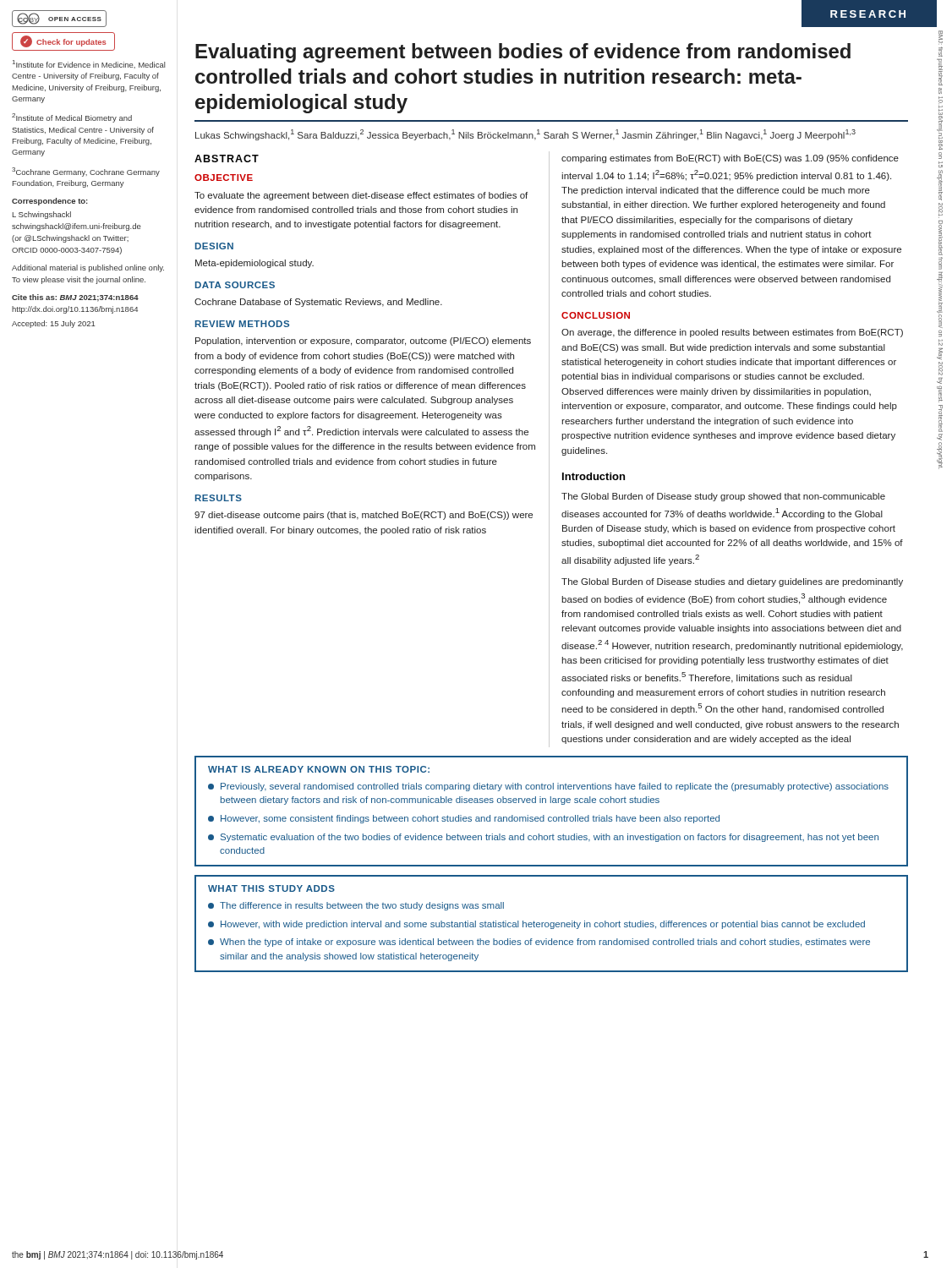Select the text block containing "To evaluate the"
Screen dimensions: 1268x952
[x=361, y=210]
